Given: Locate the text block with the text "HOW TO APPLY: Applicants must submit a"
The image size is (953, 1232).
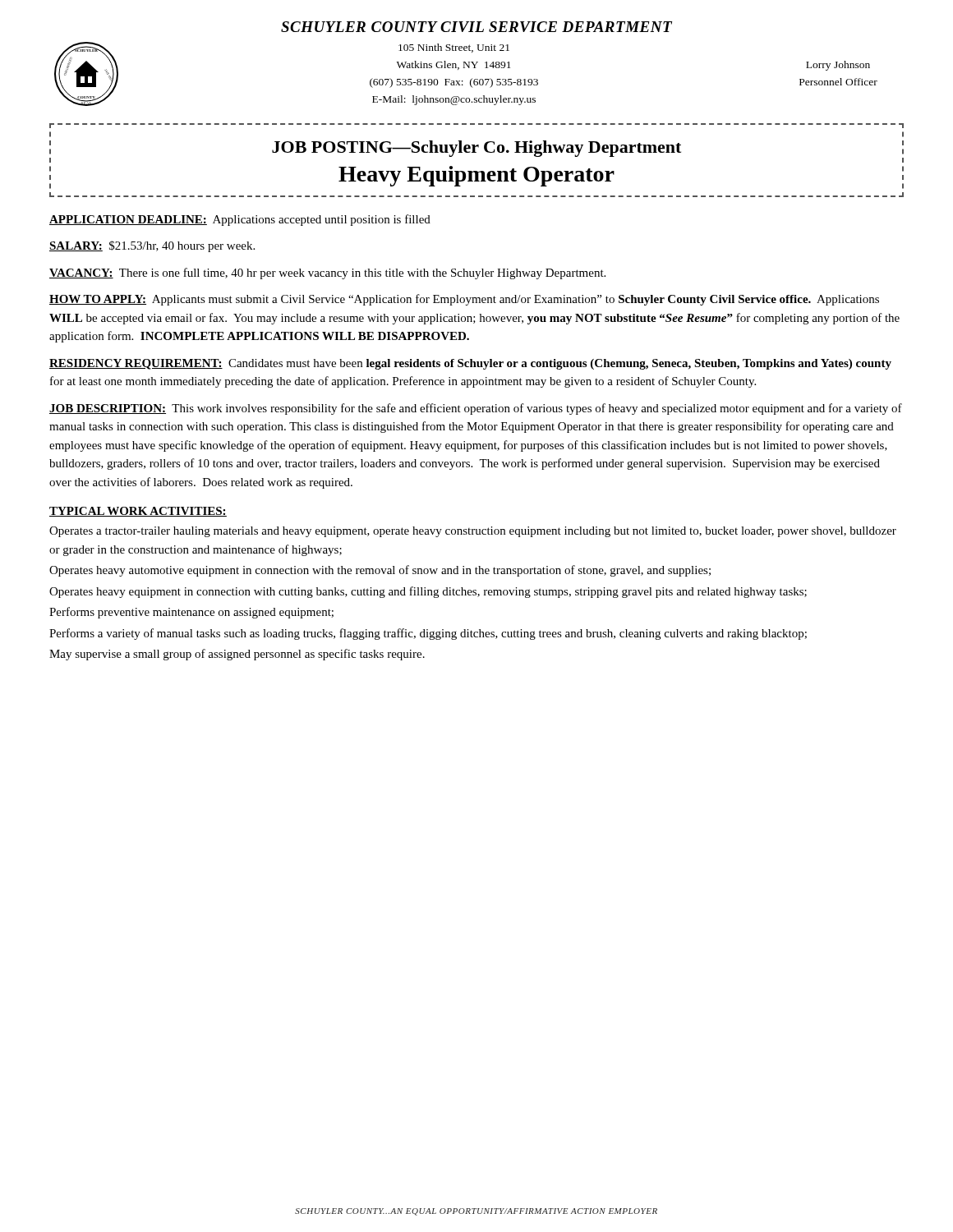Looking at the screenshot, I should click(x=476, y=318).
